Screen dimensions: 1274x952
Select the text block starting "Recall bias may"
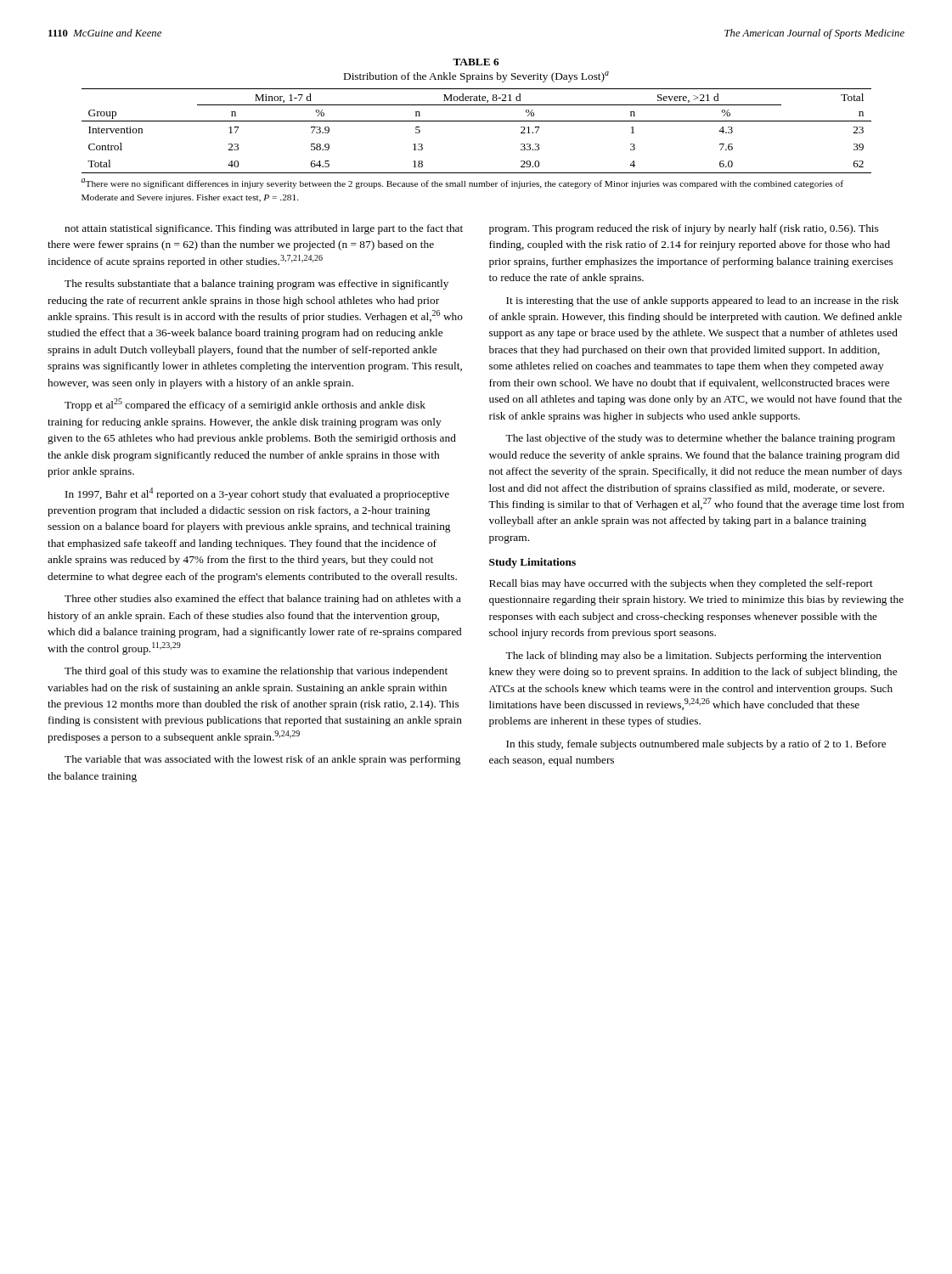coord(696,608)
